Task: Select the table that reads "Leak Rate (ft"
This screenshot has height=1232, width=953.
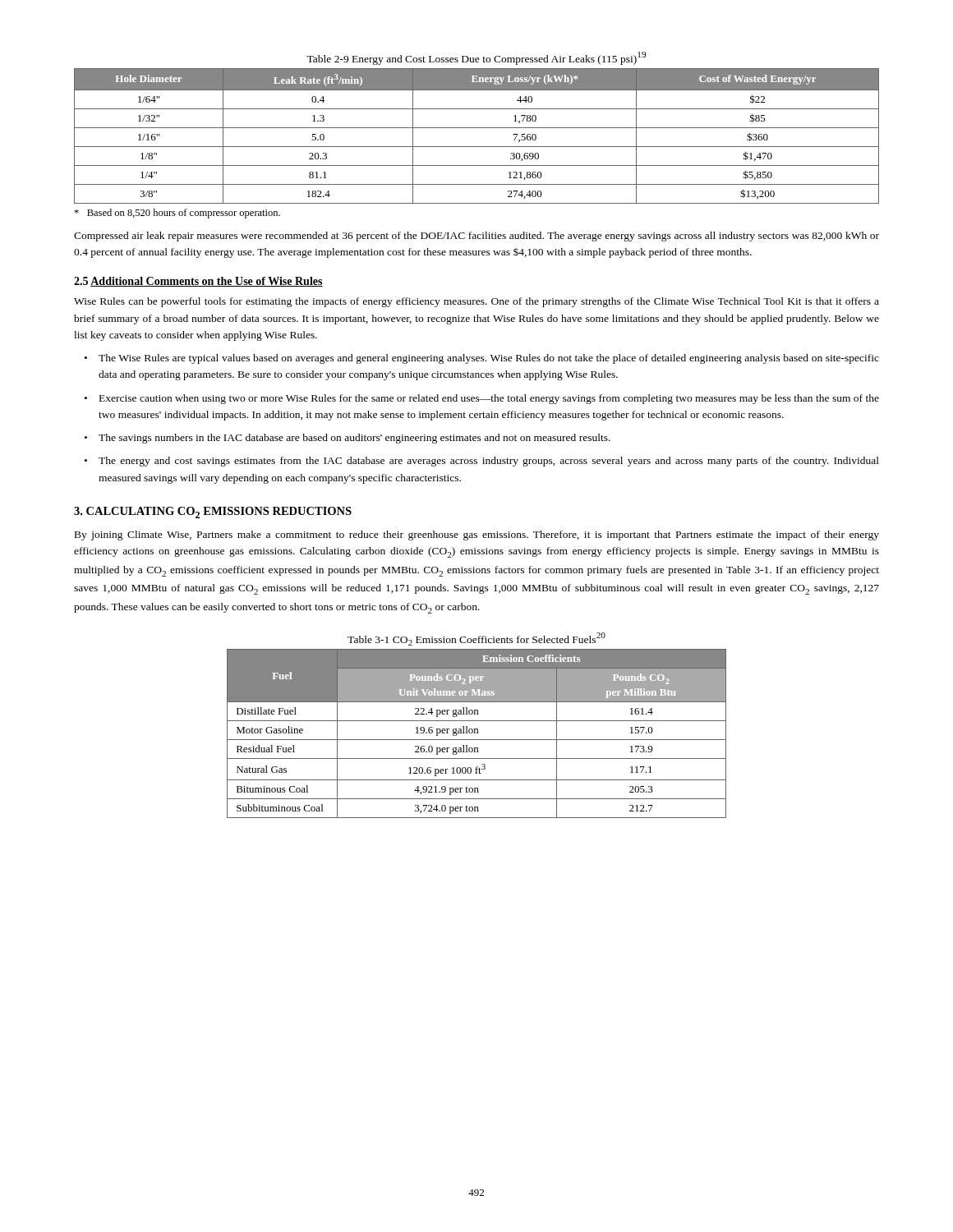Action: [x=476, y=136]
